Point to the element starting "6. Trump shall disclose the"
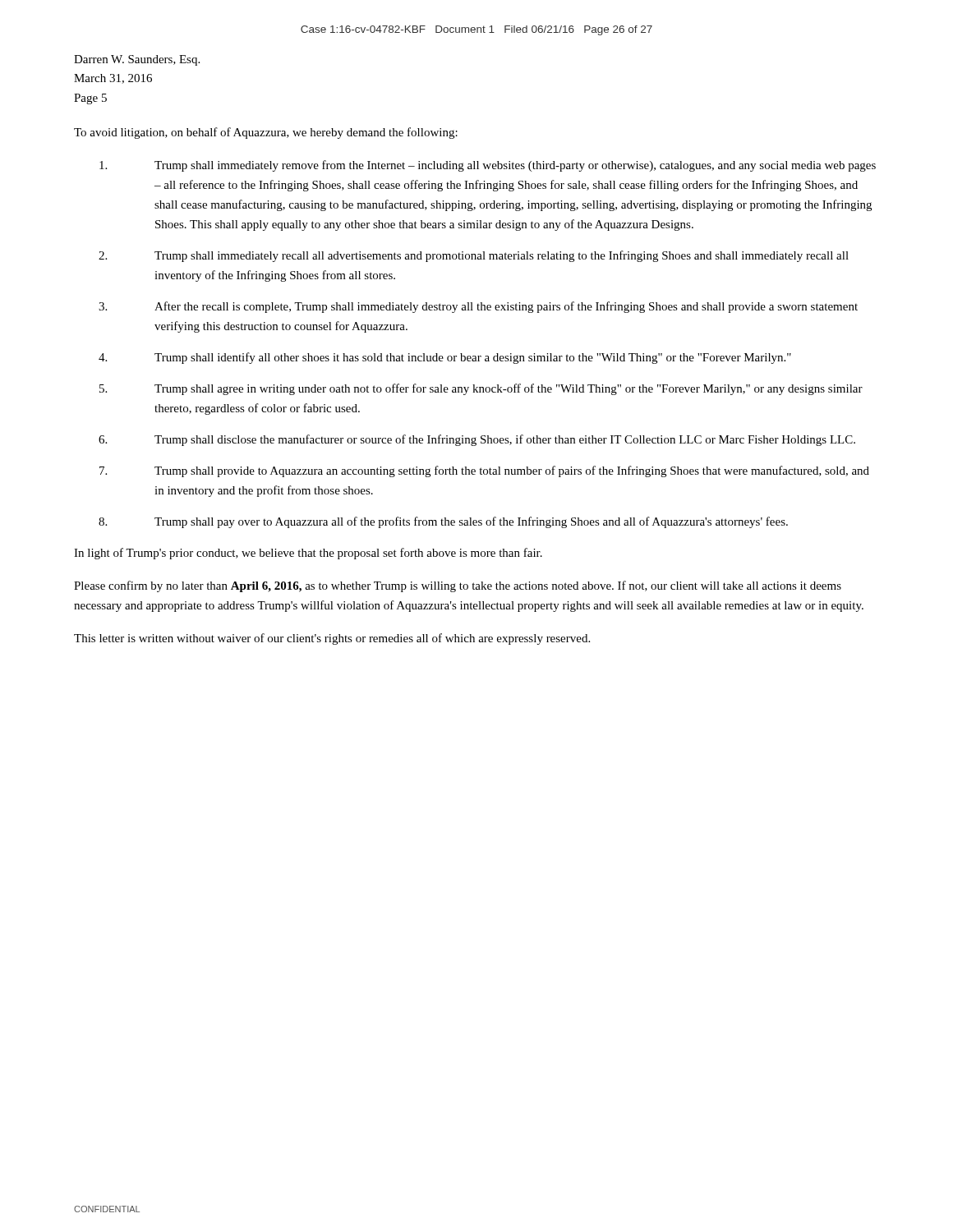 click(x=476, y=439)
